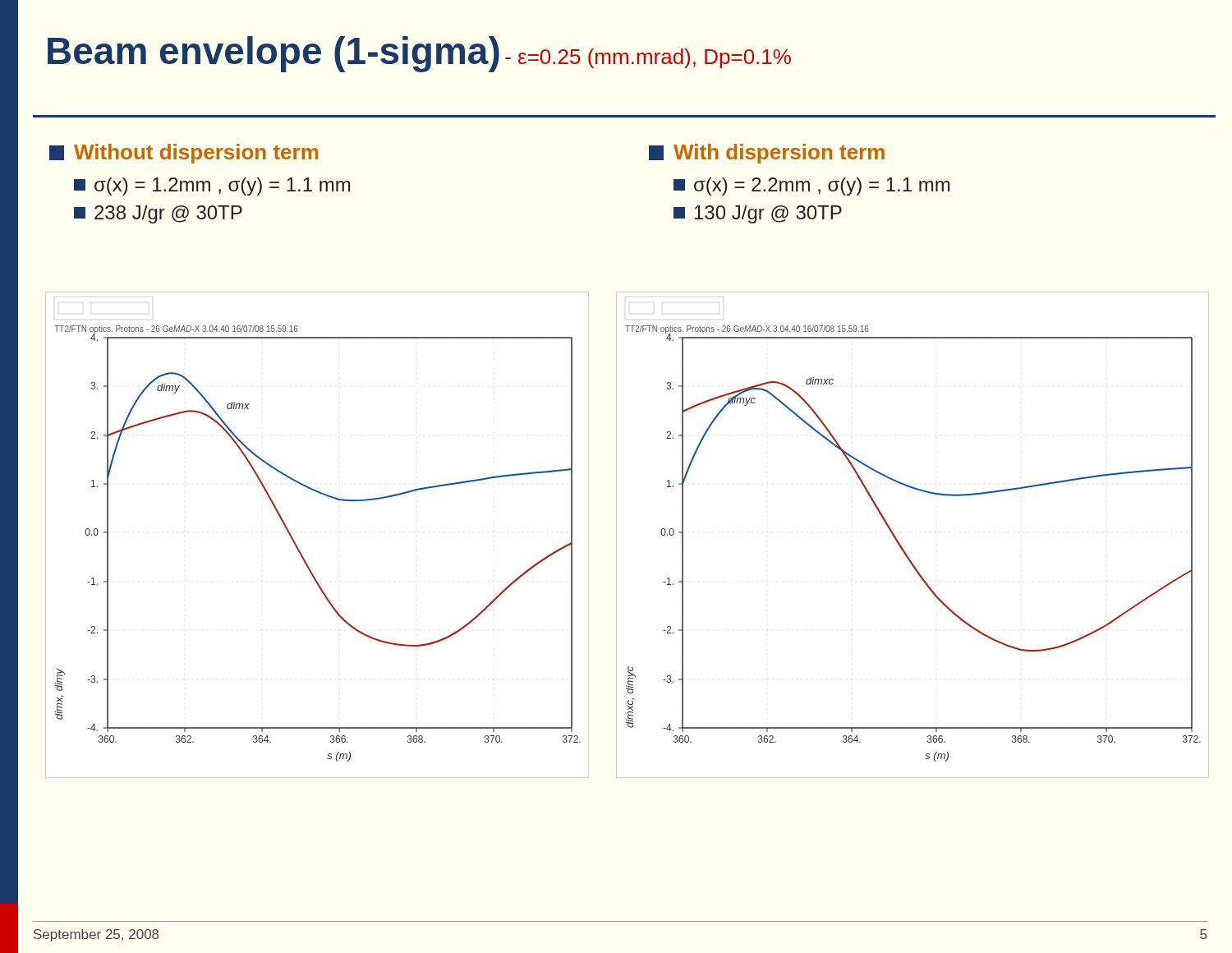Point to the passage starting "130 J/gr @ 30TP"
The height and width of the screenshot is (953, 1232).
(758, 213)
